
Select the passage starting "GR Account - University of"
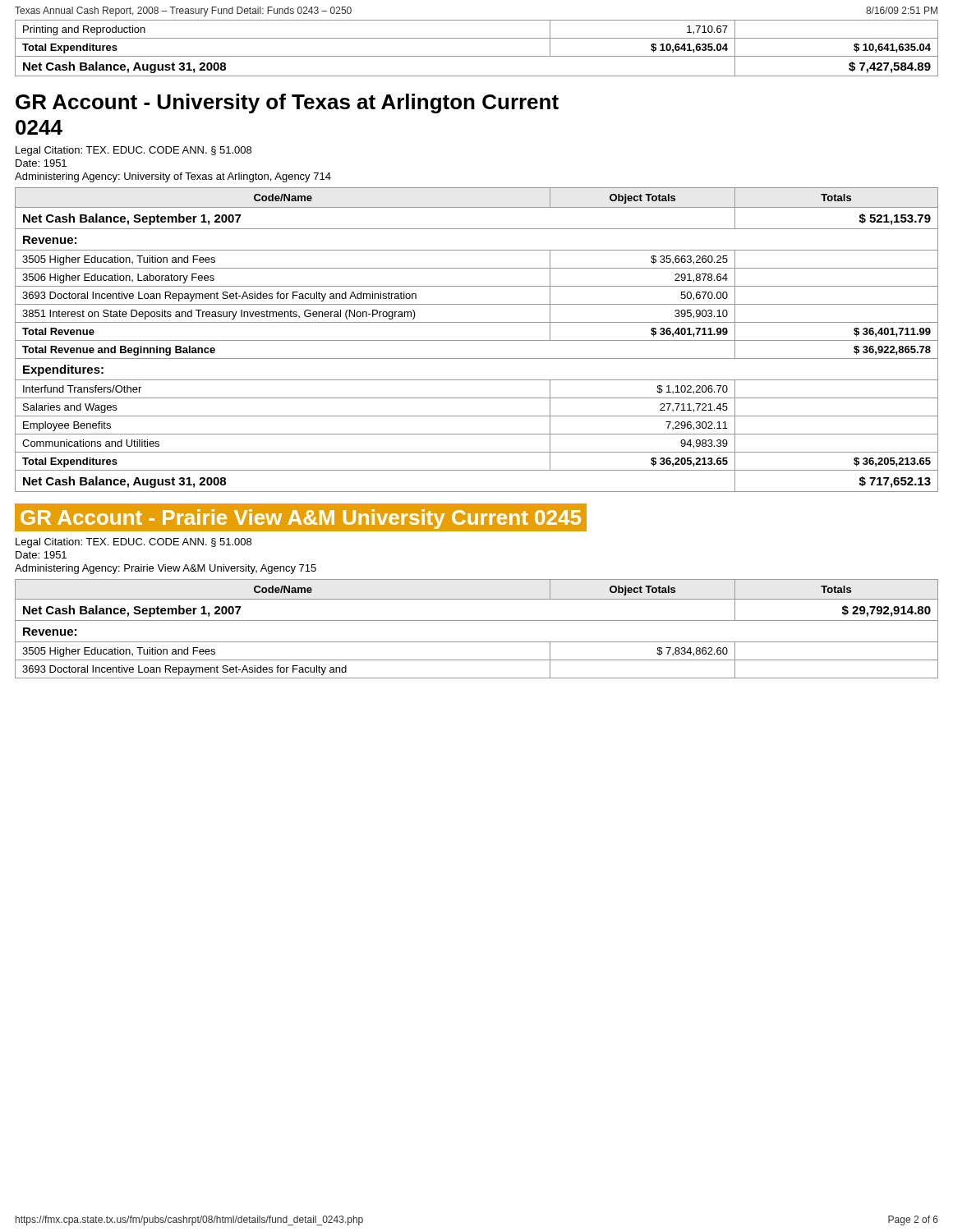pos(287,115)
